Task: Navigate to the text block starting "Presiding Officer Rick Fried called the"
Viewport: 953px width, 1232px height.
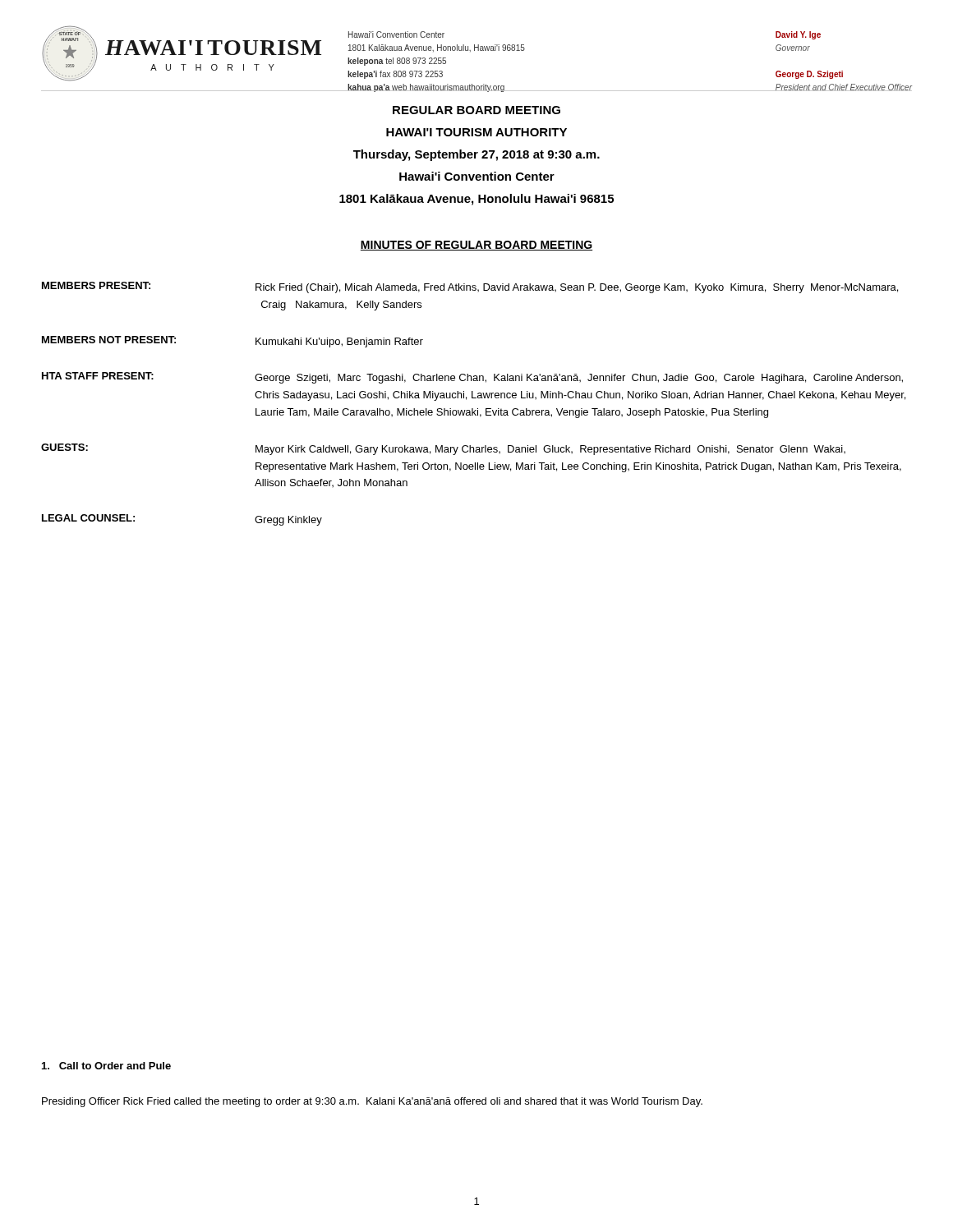Action: click(372, 1101)
